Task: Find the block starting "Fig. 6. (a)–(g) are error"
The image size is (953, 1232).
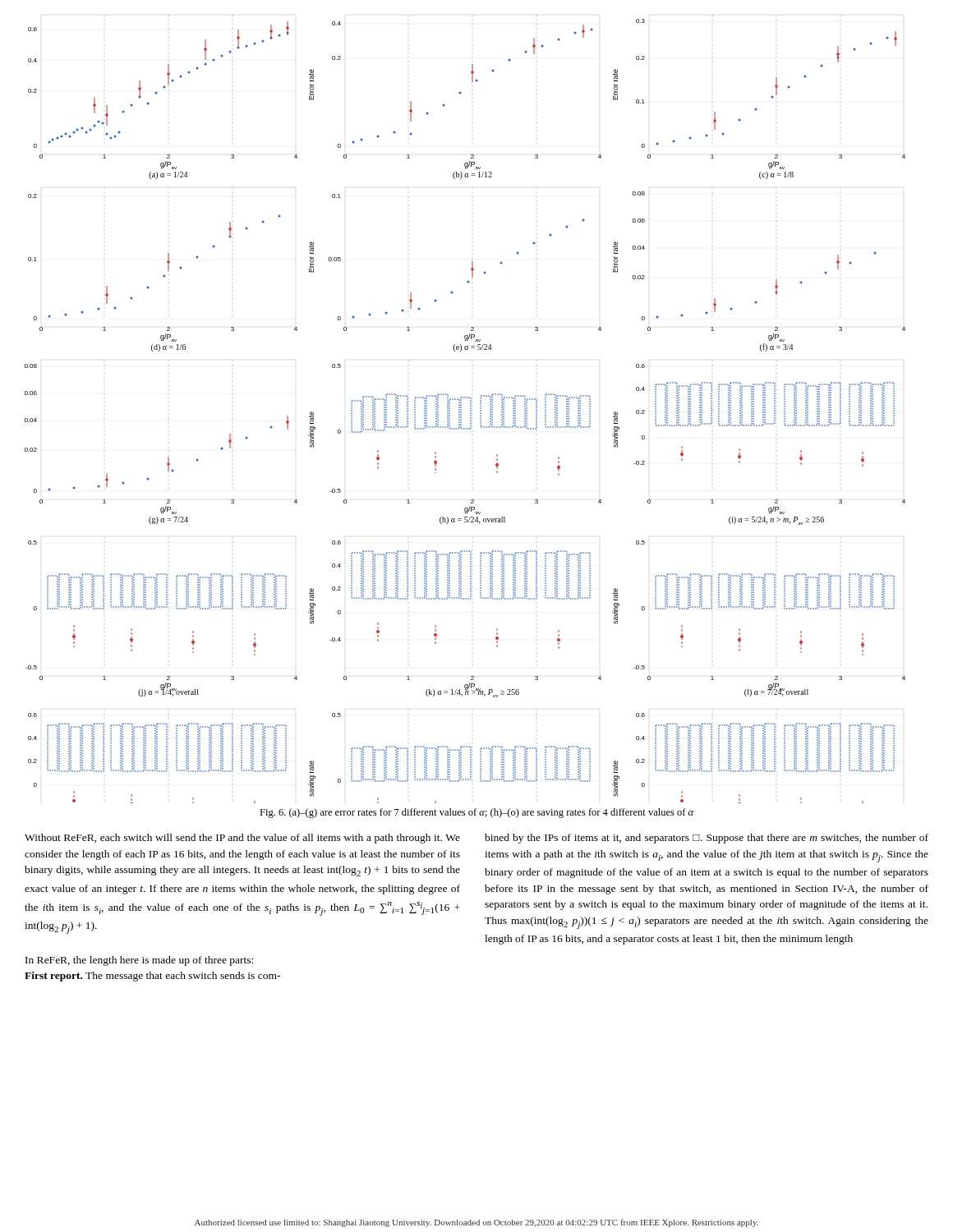Action: [476, 812]
